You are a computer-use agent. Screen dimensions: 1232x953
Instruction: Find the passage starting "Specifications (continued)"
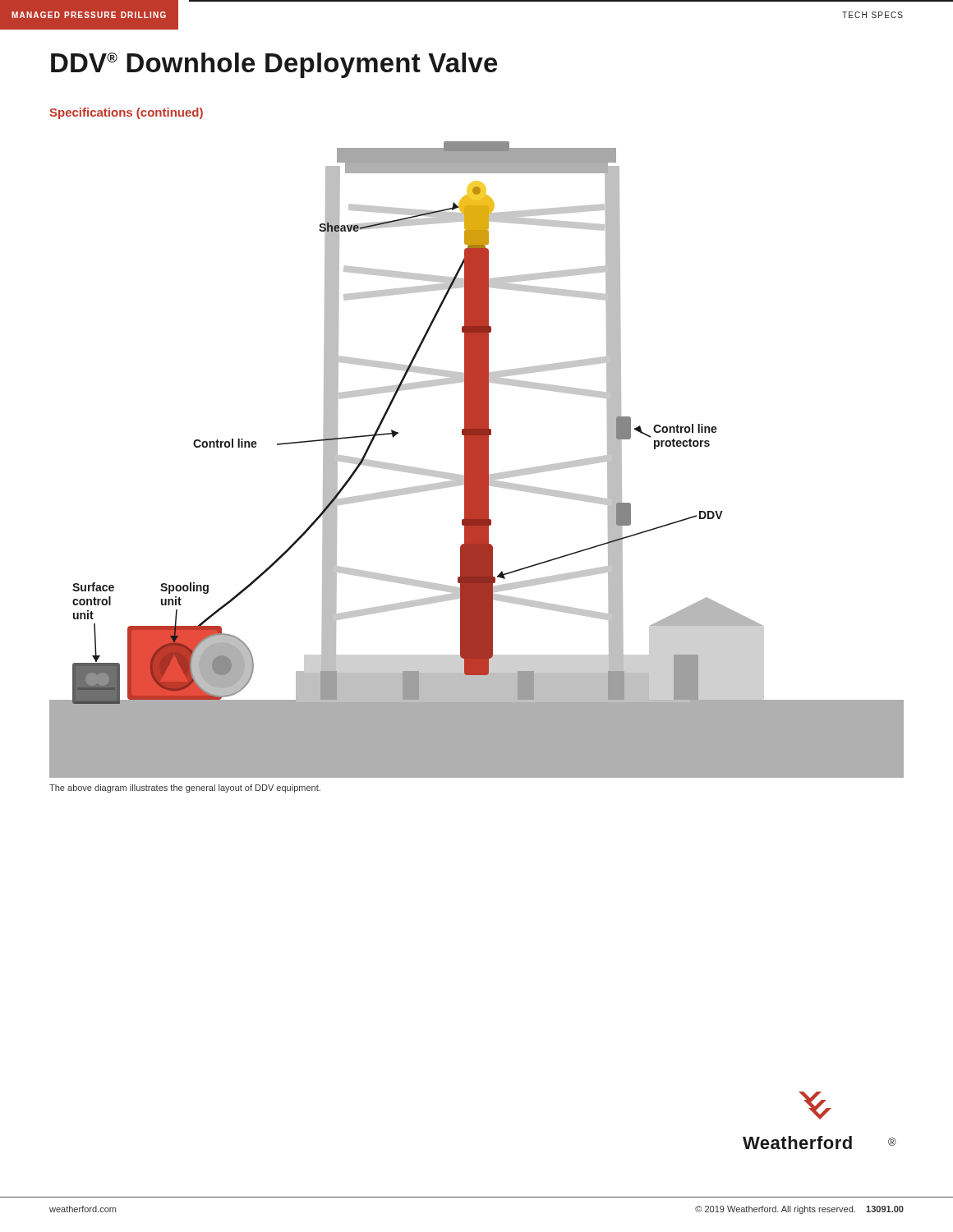coord(126,112)
